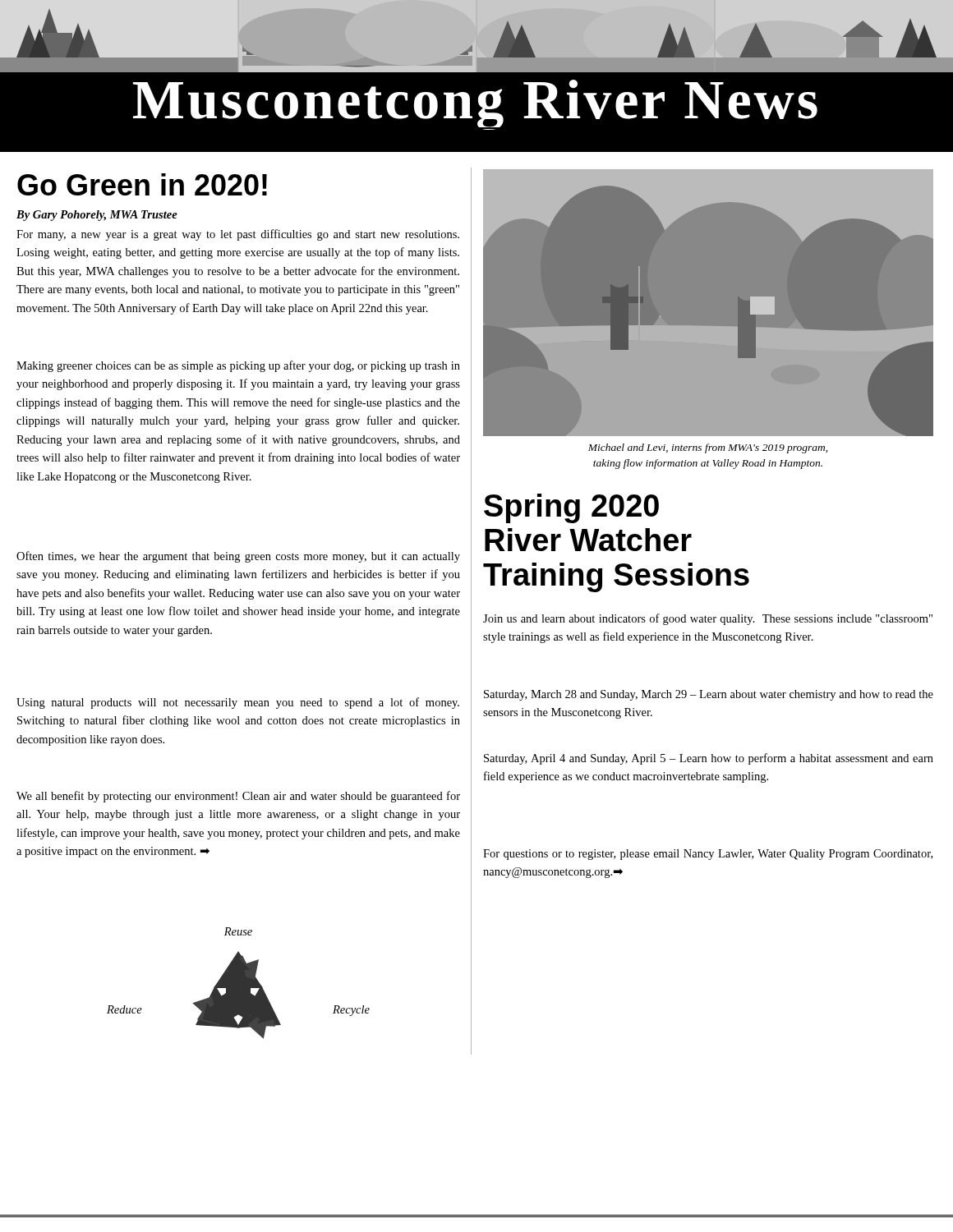This screenshot has height=1232, width=953.
Task: Locate the block of text that opens with "Using natural products will"
Action: point(238,721)
